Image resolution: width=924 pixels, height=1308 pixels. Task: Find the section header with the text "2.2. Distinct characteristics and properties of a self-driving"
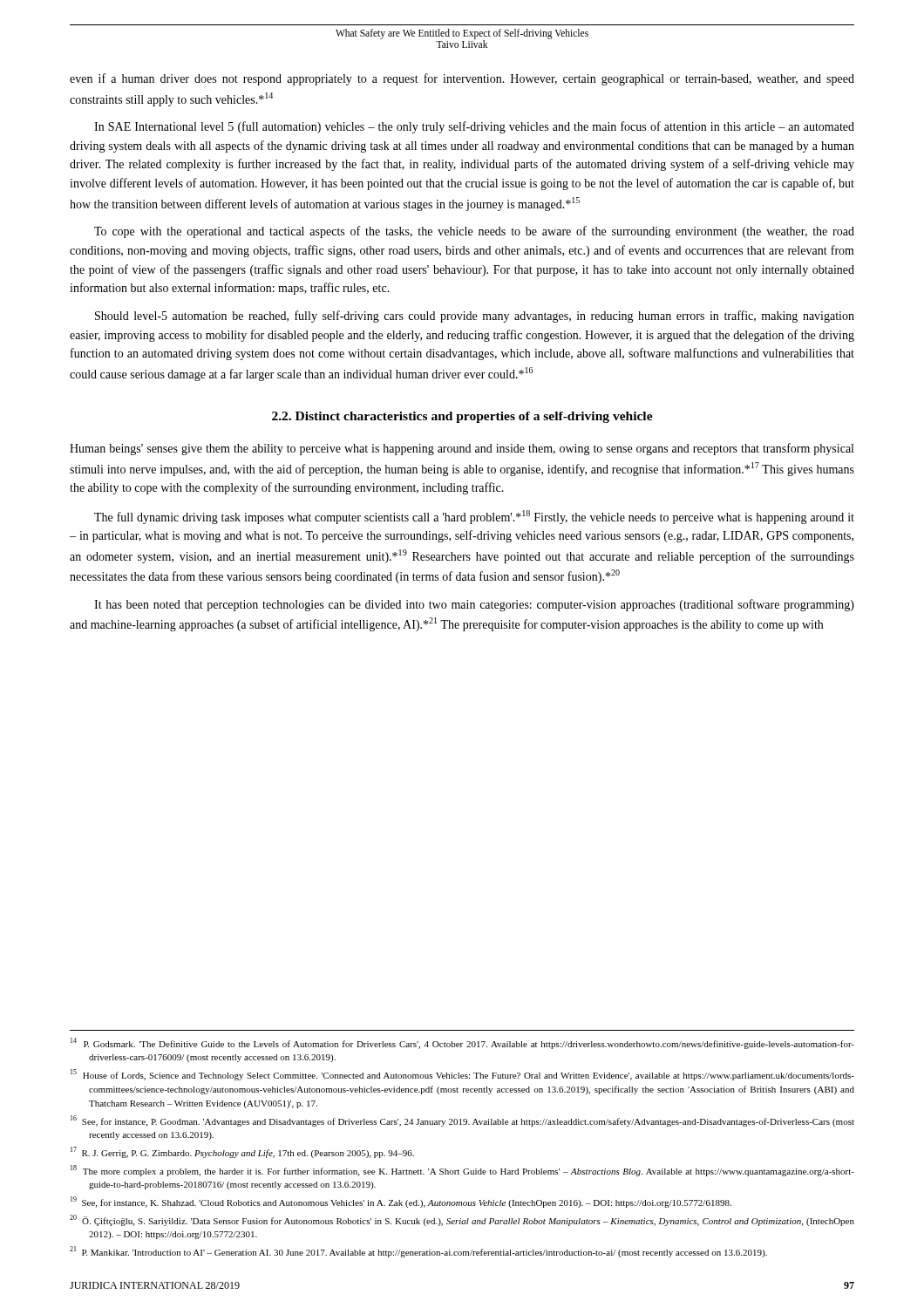click(462, 416)
